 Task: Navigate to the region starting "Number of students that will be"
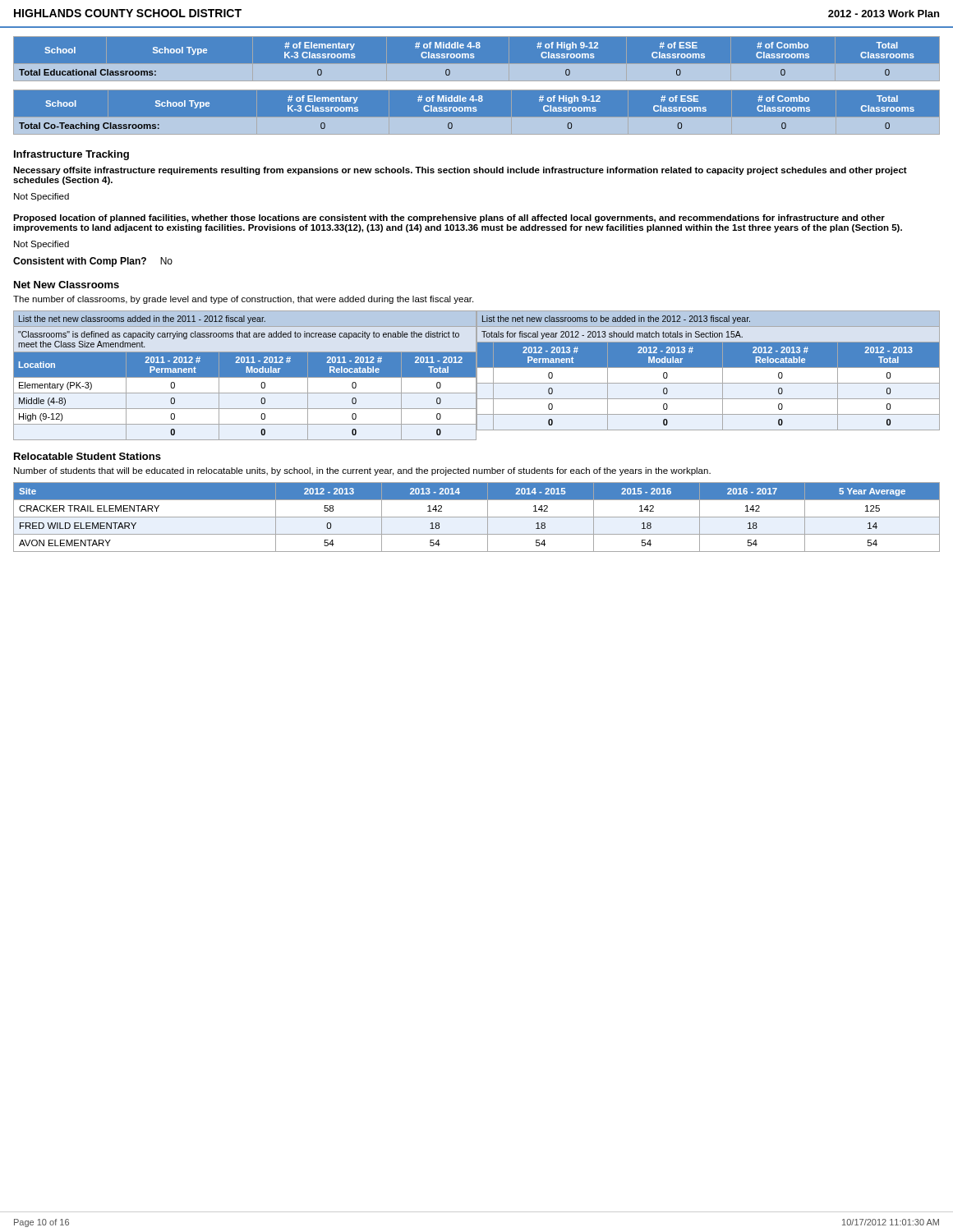(x=362, y=471)
